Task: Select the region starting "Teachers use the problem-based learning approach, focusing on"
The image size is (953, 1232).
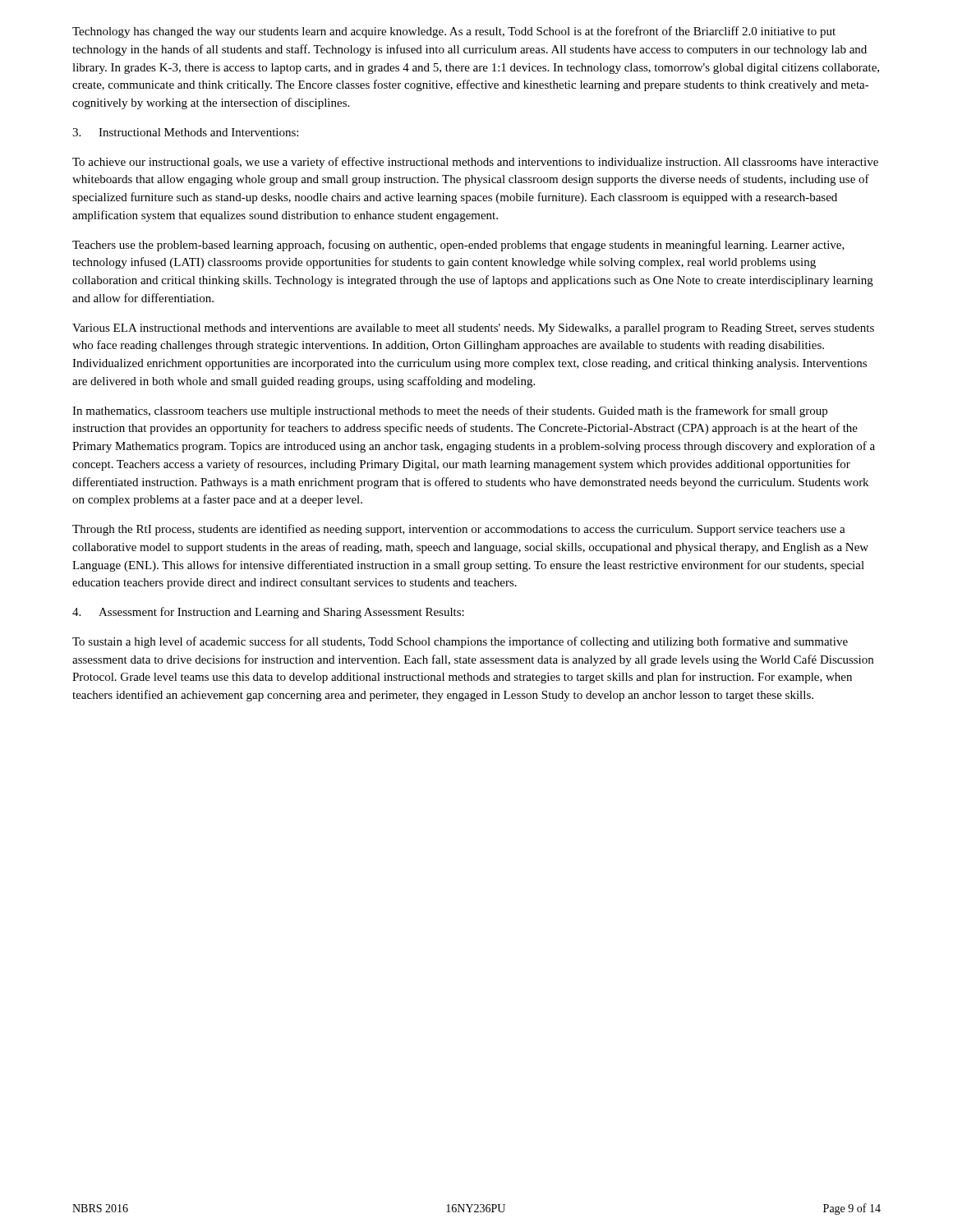Action: [x=473, y=271]
